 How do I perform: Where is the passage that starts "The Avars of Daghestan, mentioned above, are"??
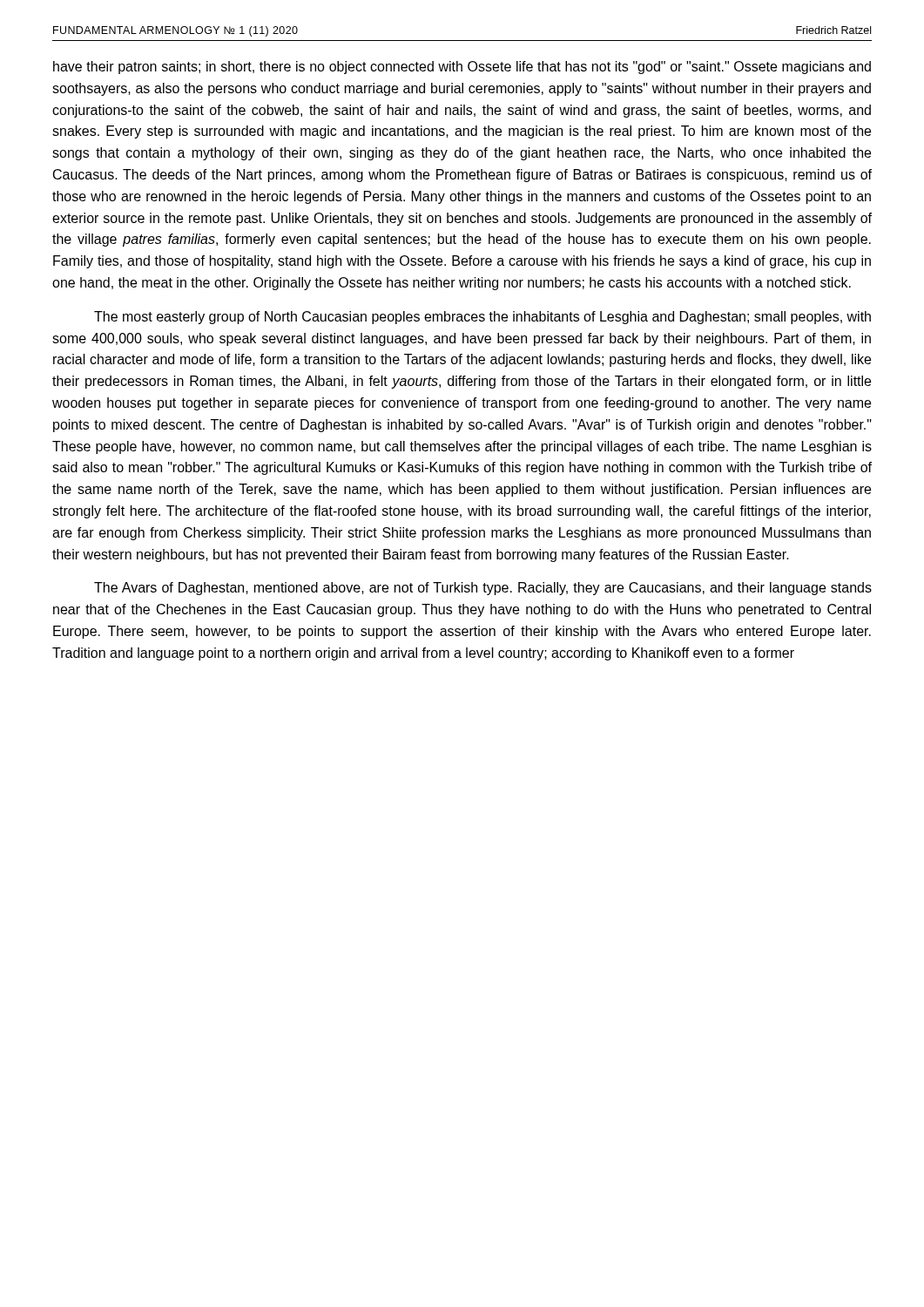(x=462, y=621)
